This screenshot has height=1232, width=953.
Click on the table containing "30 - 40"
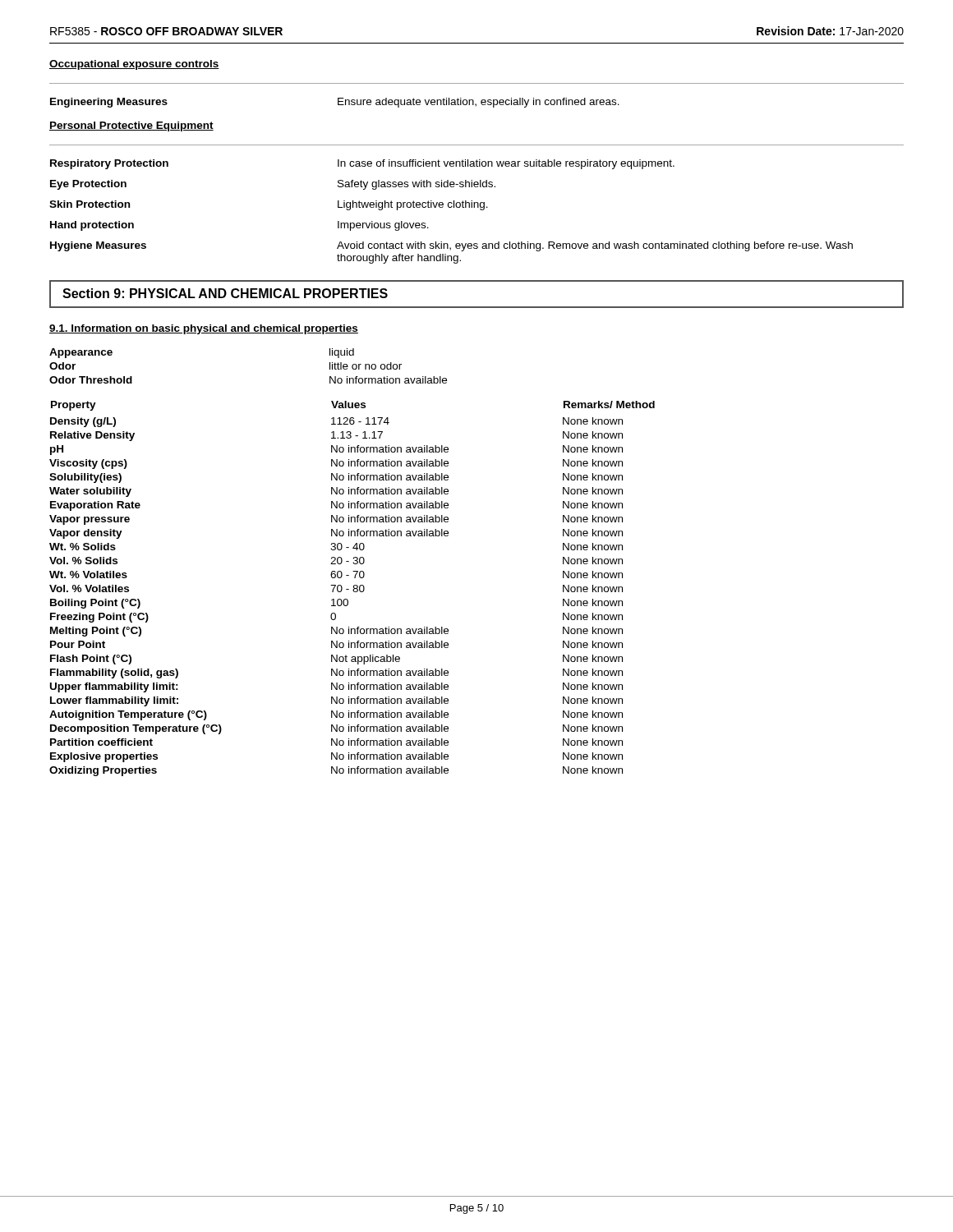[476, 587]
